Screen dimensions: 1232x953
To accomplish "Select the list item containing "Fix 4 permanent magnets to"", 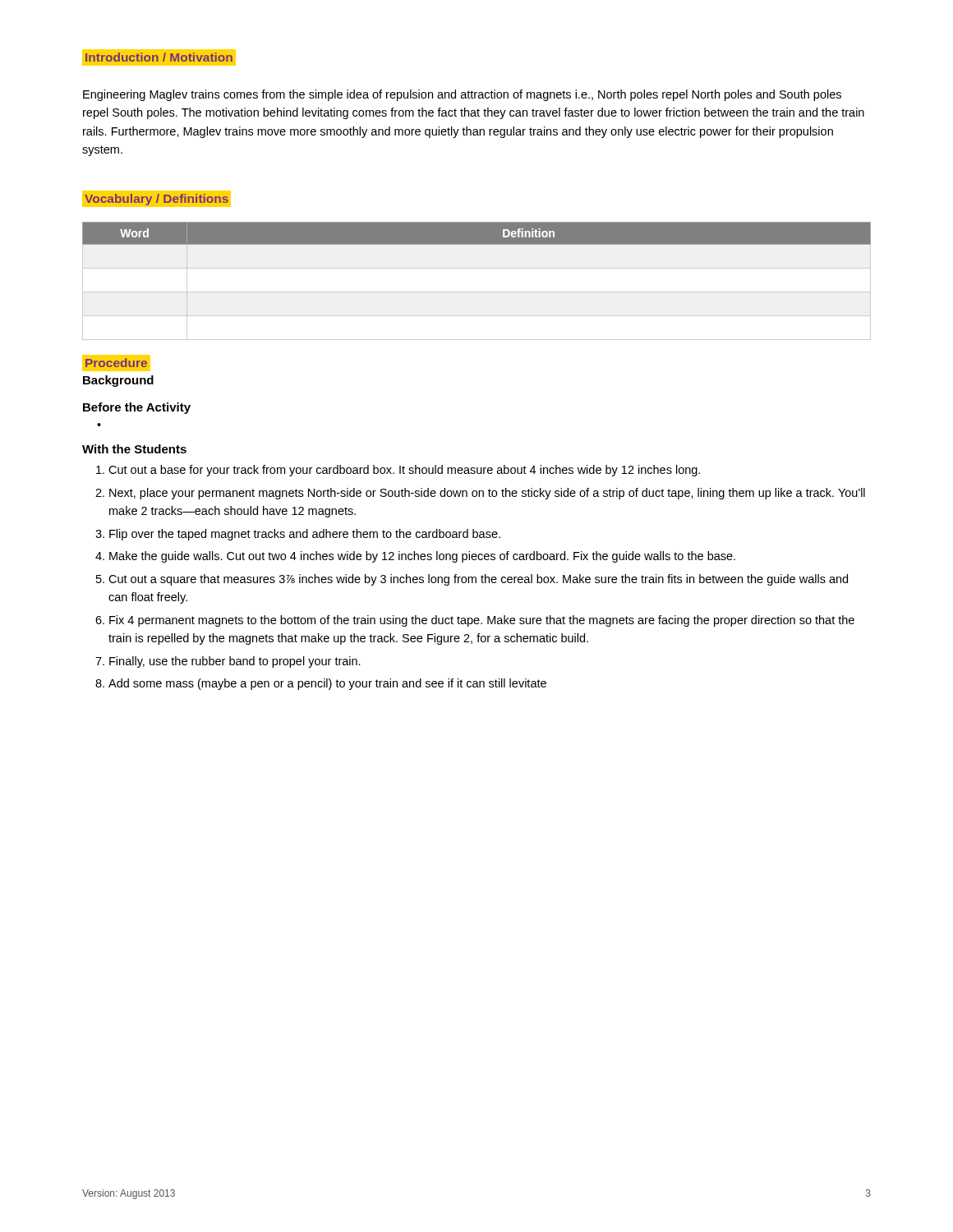I will tap(482, 629).
